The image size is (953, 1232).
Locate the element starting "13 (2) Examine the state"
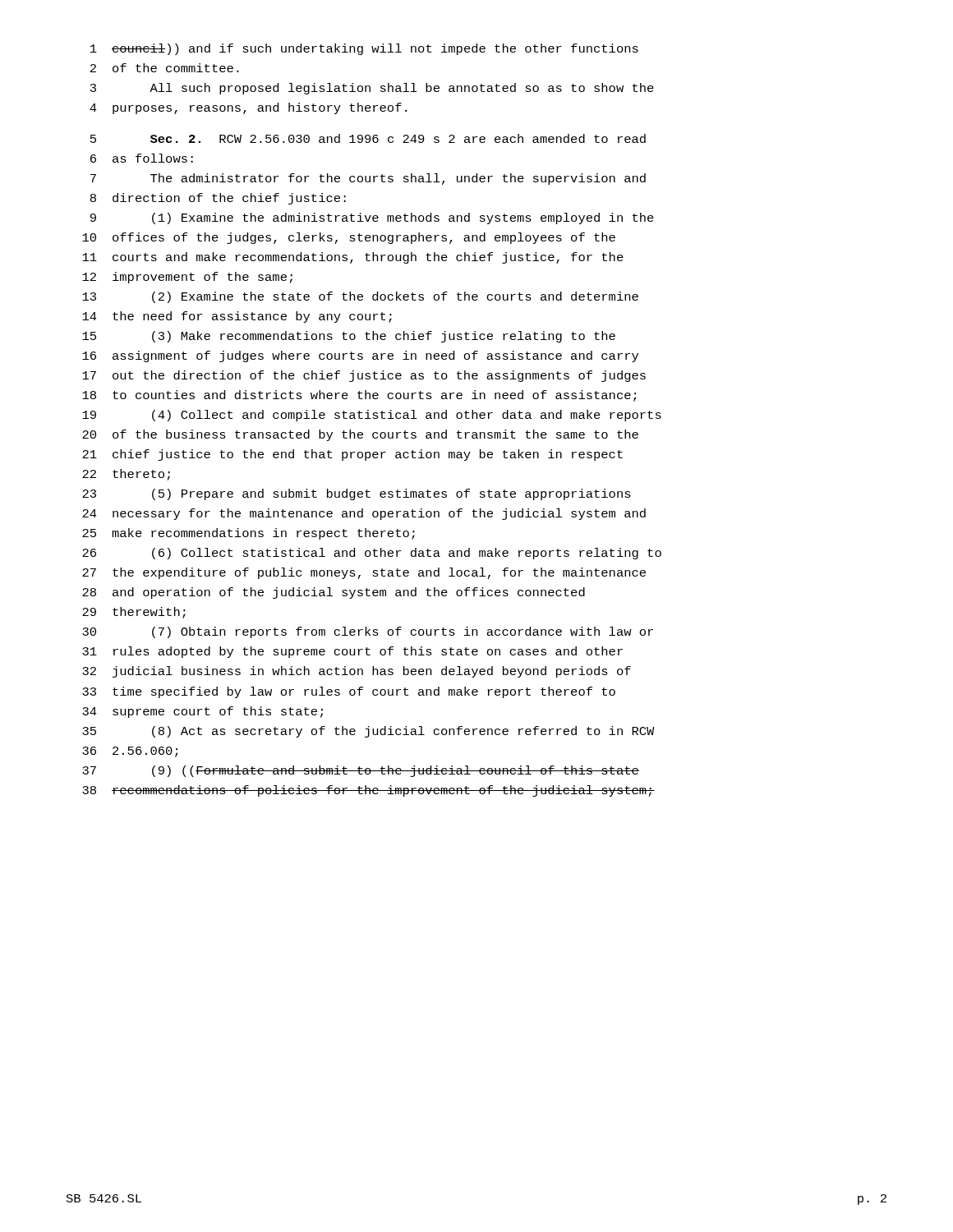(476, 307)
